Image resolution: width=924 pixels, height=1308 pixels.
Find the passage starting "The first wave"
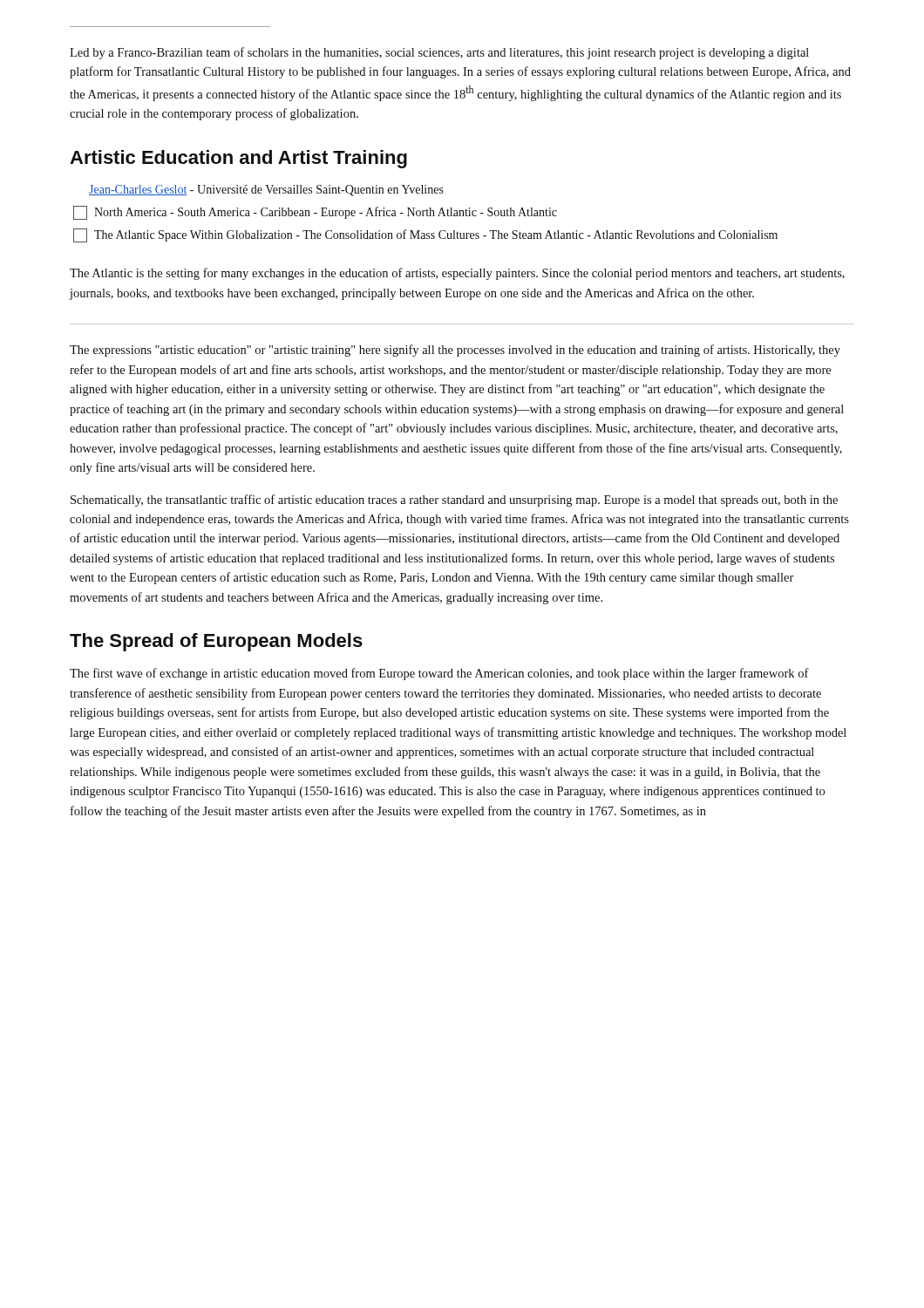pyautogui.click(x=458, y=742)
